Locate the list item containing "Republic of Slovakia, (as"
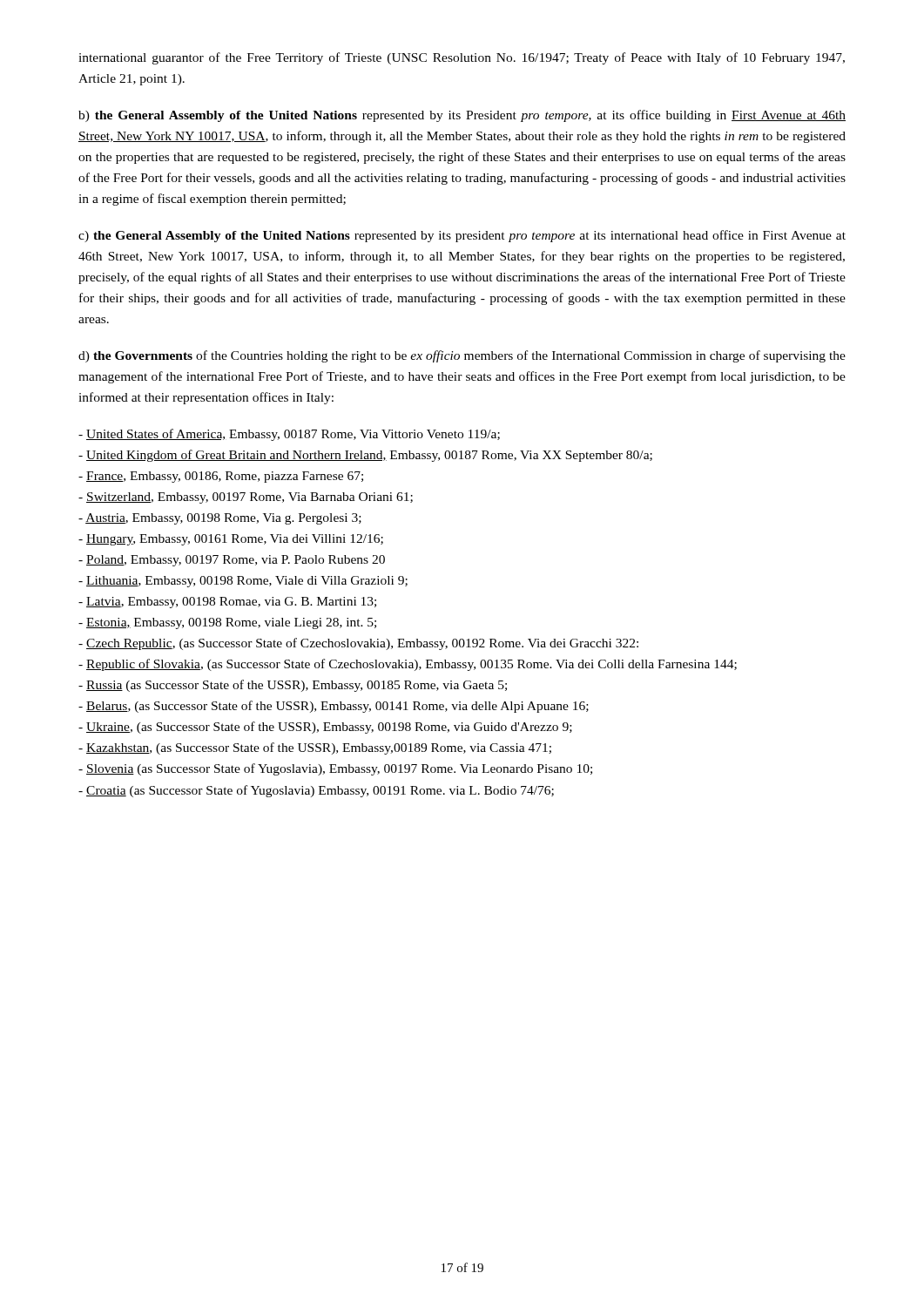Image resolution: width=924 pixels, height=1307 pixels. pos(408,664)
